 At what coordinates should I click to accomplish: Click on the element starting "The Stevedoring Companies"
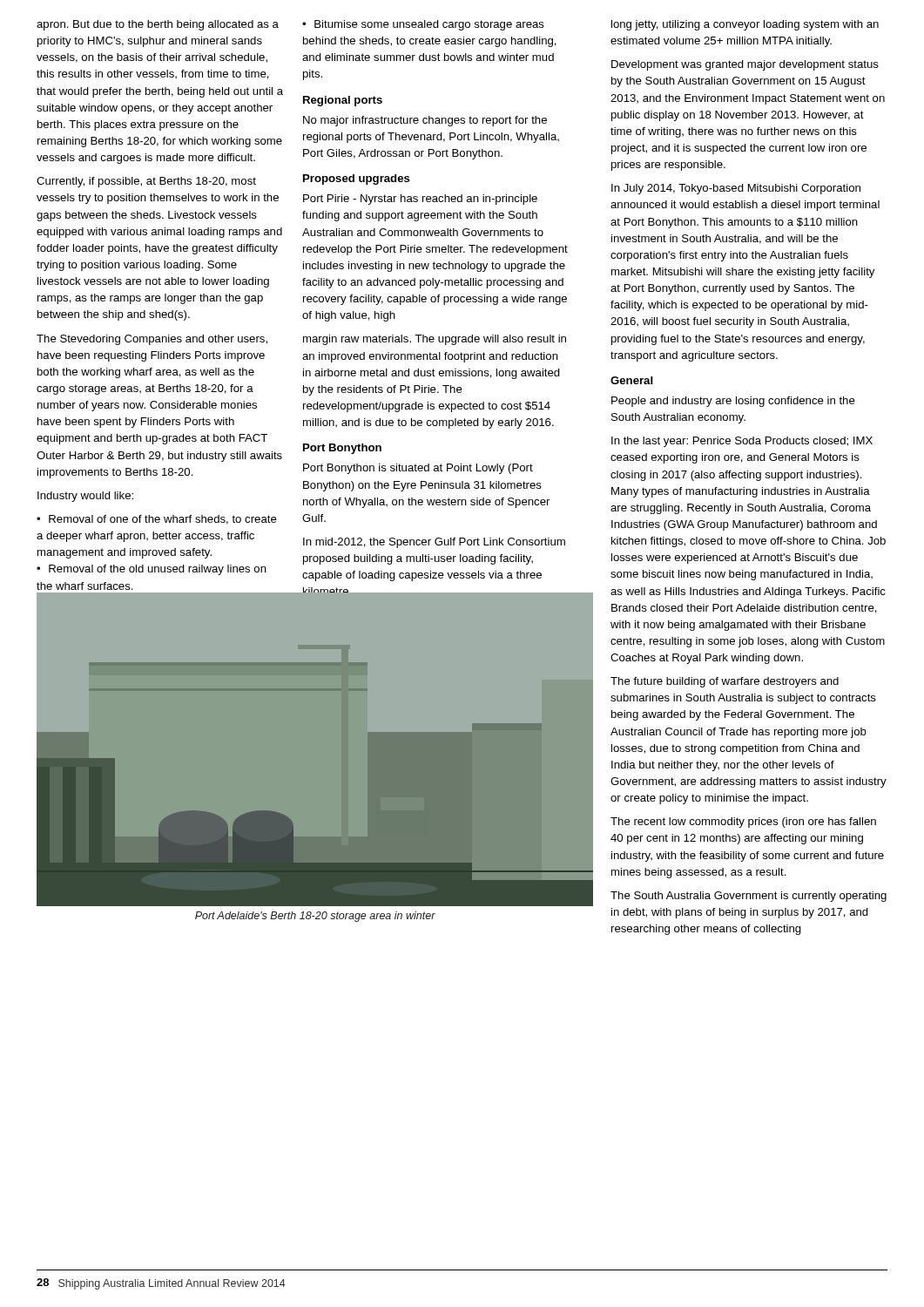point(160,405)
